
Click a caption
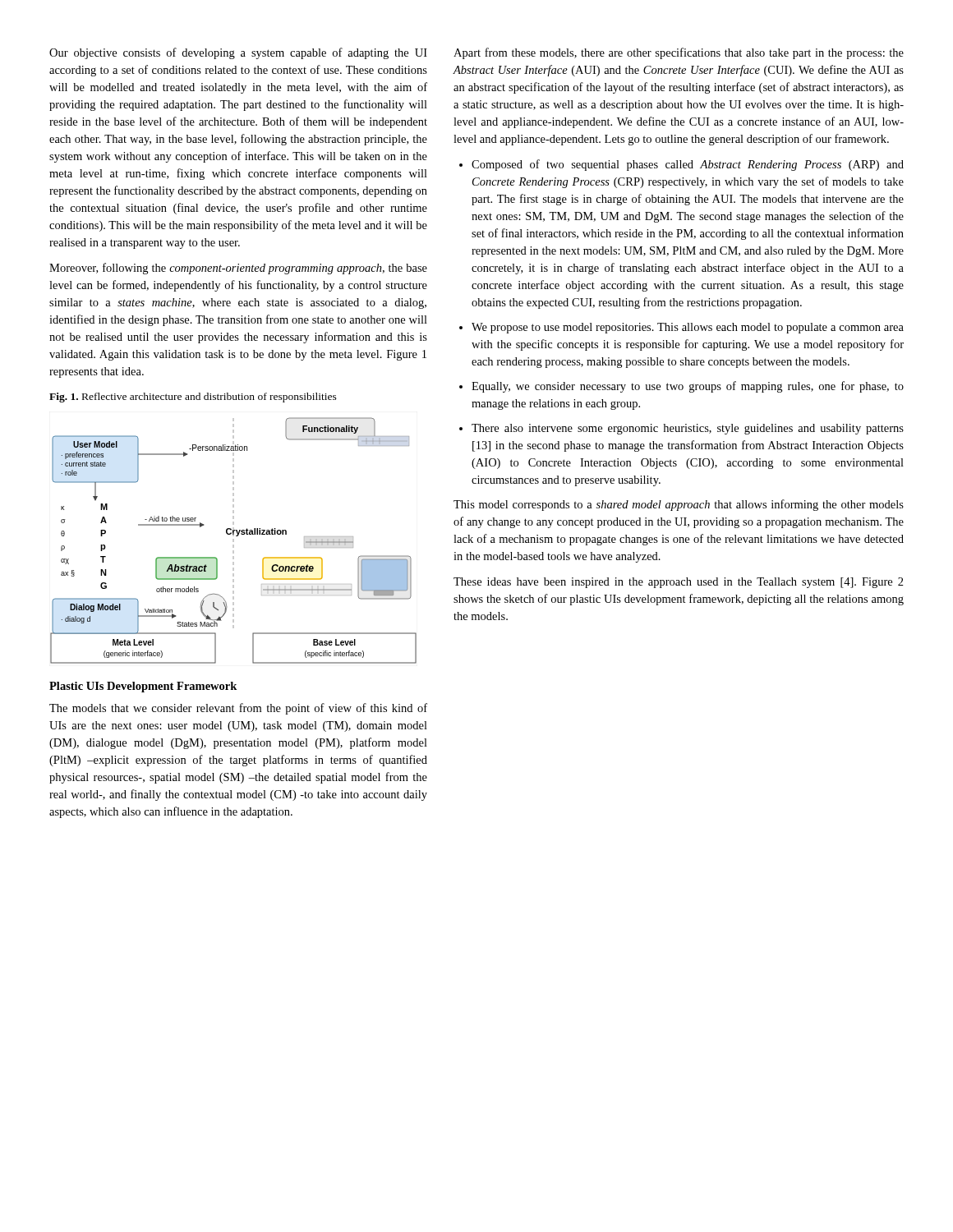193,397
